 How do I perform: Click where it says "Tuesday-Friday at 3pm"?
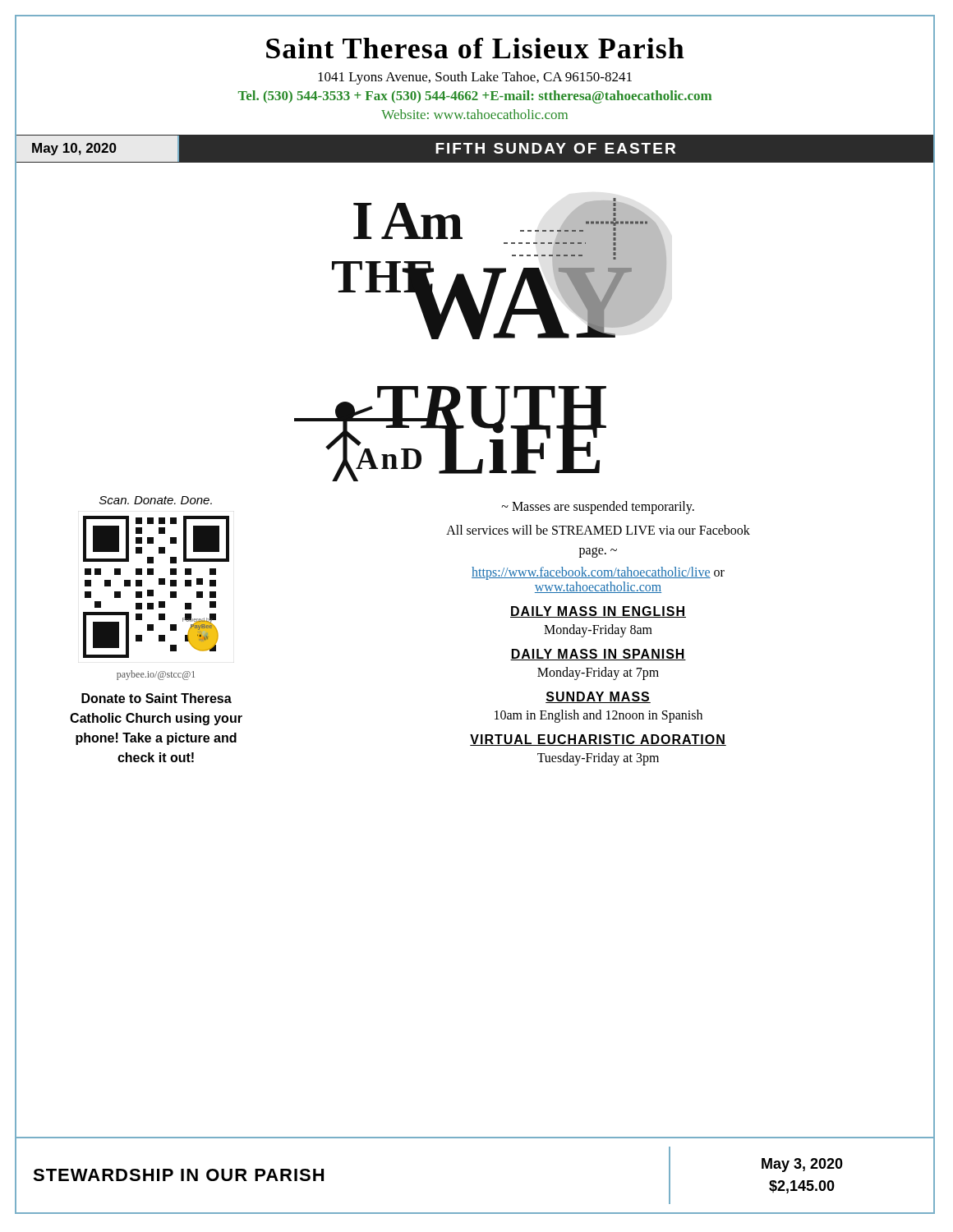(x=598, y=758)
